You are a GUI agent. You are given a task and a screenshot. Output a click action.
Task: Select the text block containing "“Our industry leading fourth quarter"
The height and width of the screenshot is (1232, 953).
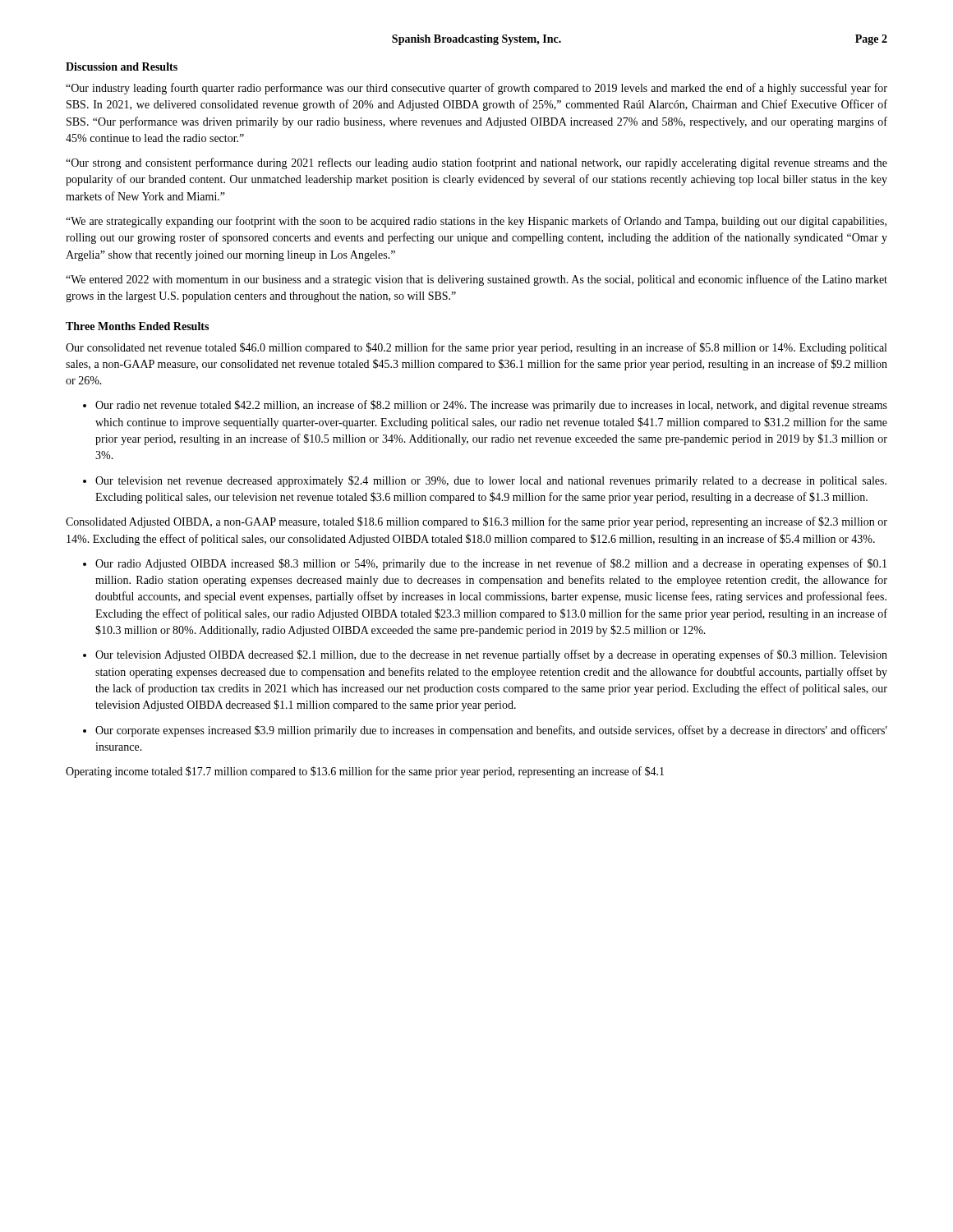476,113
